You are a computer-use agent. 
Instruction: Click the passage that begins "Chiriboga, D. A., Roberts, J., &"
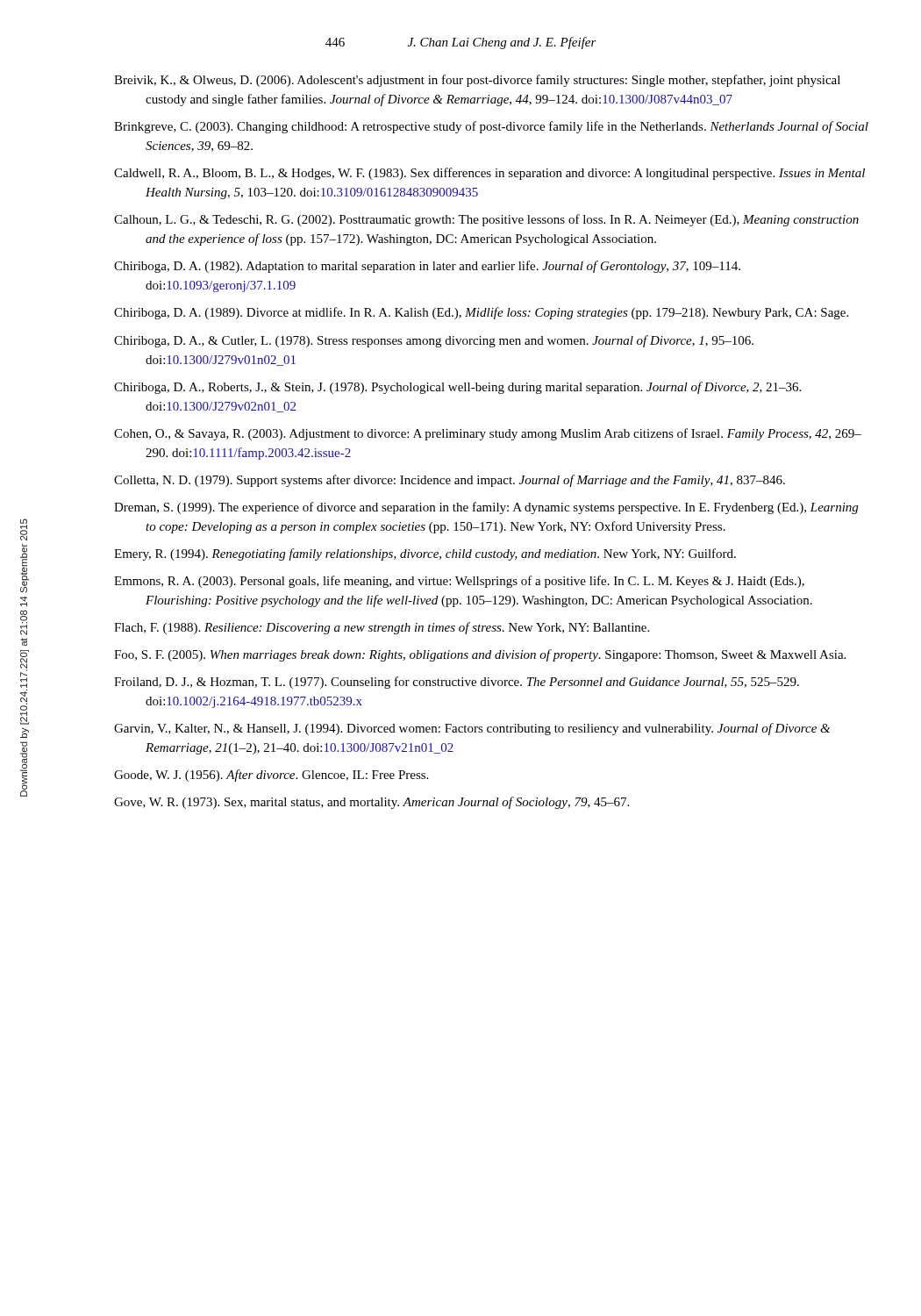pyautogui.click(x=458, y=396)
